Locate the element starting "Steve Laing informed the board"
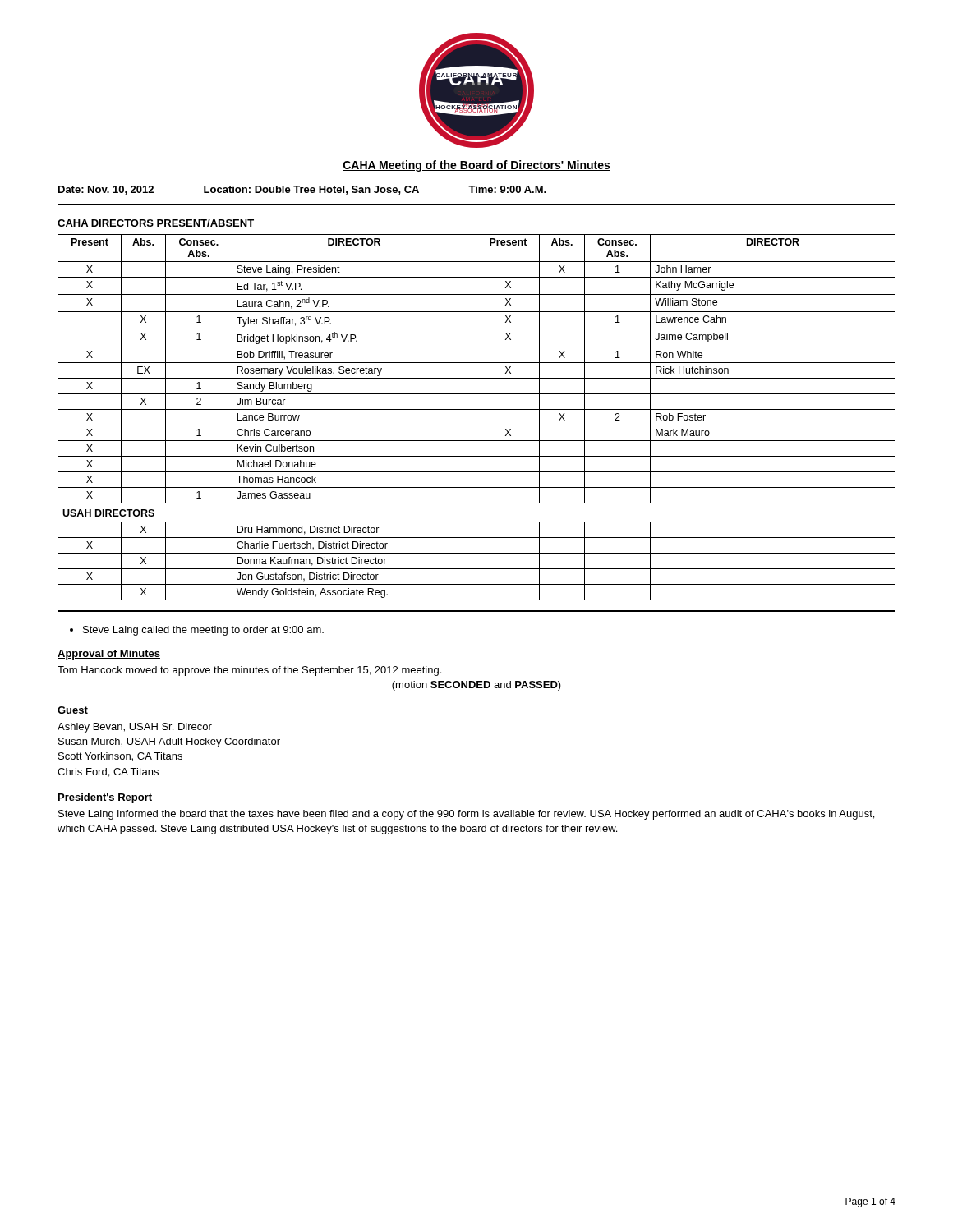This screenshot has height=1232, width=953. pyautogui.click(x=466, y=821)
